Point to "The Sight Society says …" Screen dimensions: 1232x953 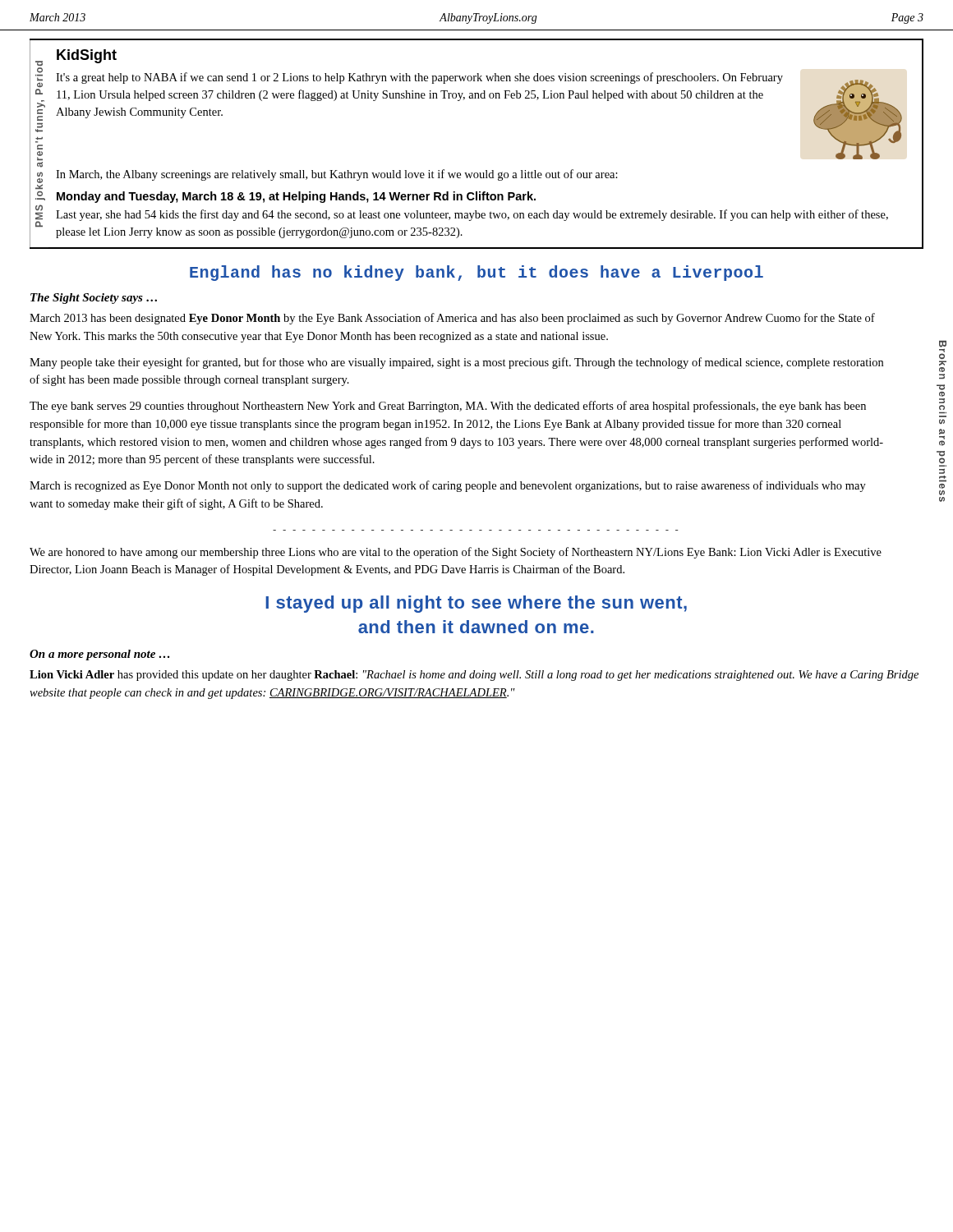tap(94, 297)
